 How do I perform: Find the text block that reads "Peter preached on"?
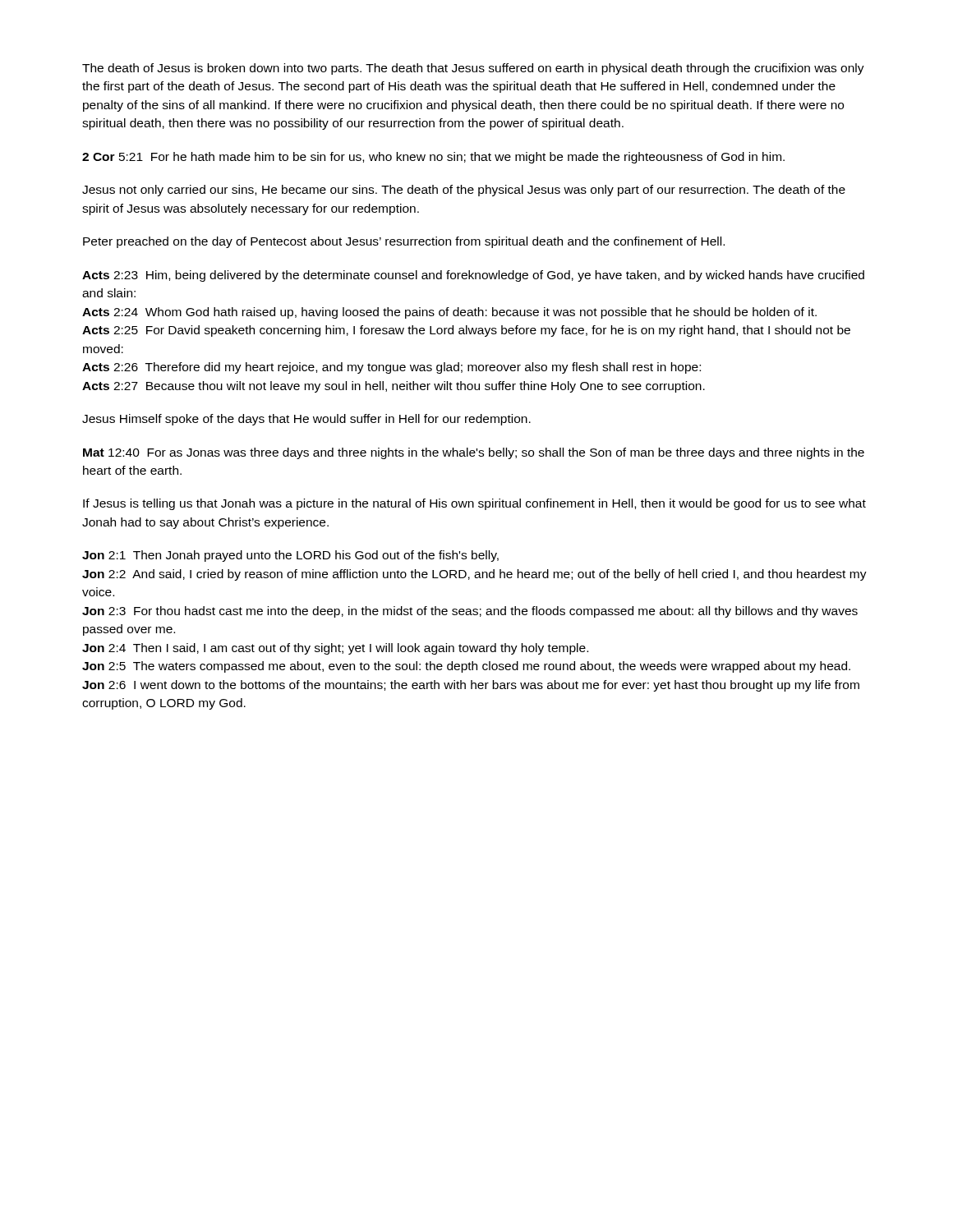[476, 242]
